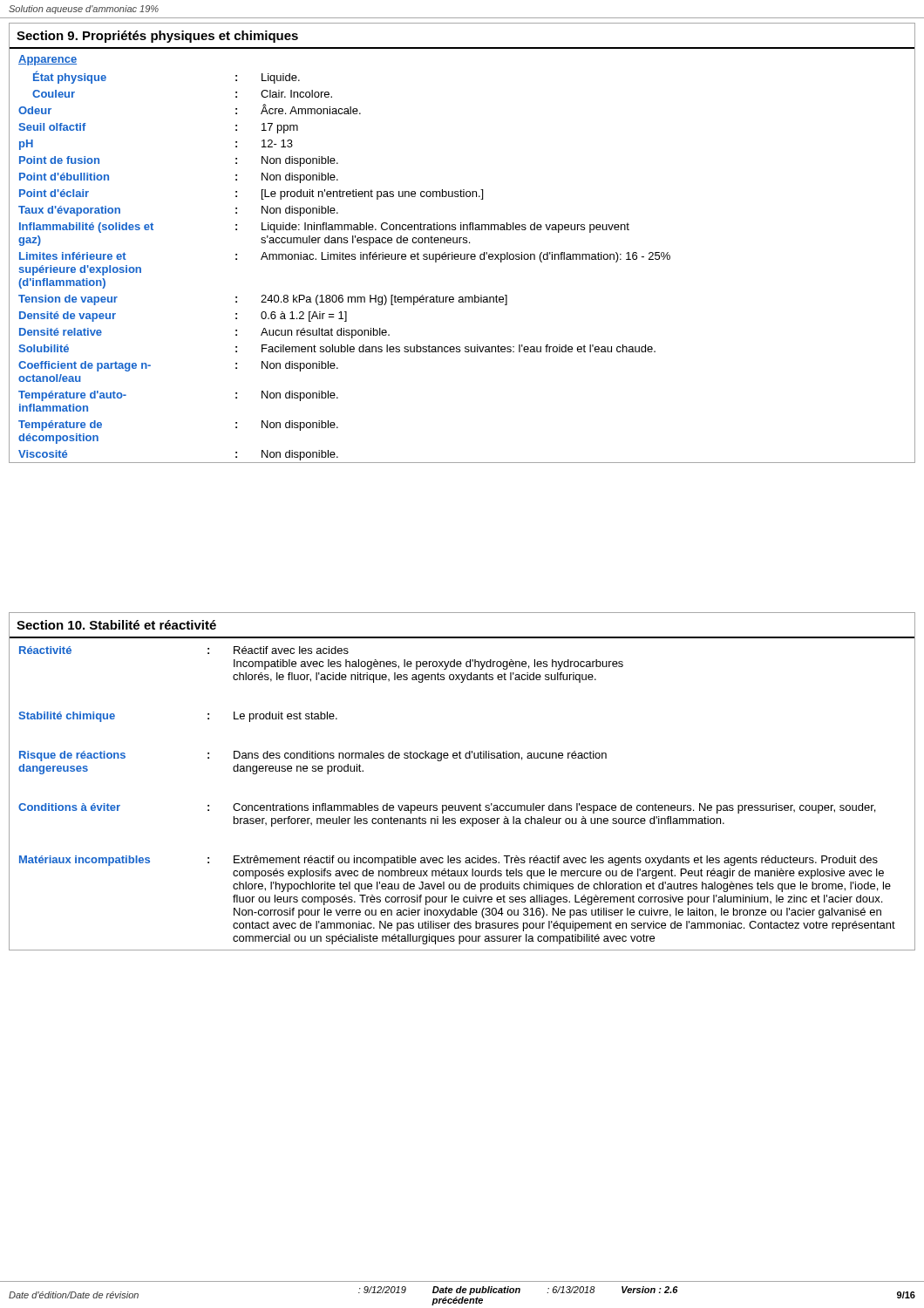Click on the table containing "Dans des conditions"
The width and height of the screenshot is (924, 1308).
pos(462,794)
